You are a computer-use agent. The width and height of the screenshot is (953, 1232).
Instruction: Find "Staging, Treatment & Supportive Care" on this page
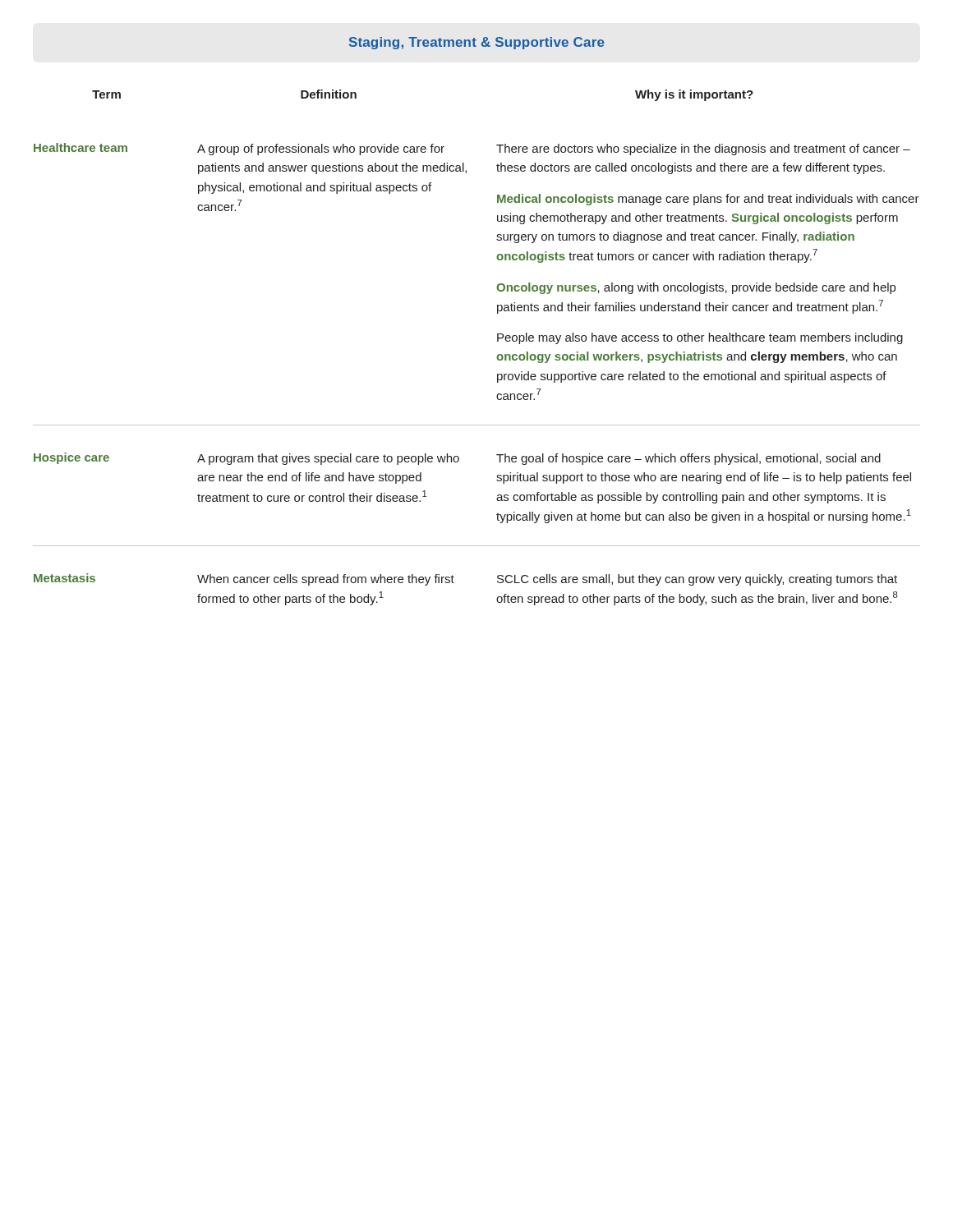point(476,42)
